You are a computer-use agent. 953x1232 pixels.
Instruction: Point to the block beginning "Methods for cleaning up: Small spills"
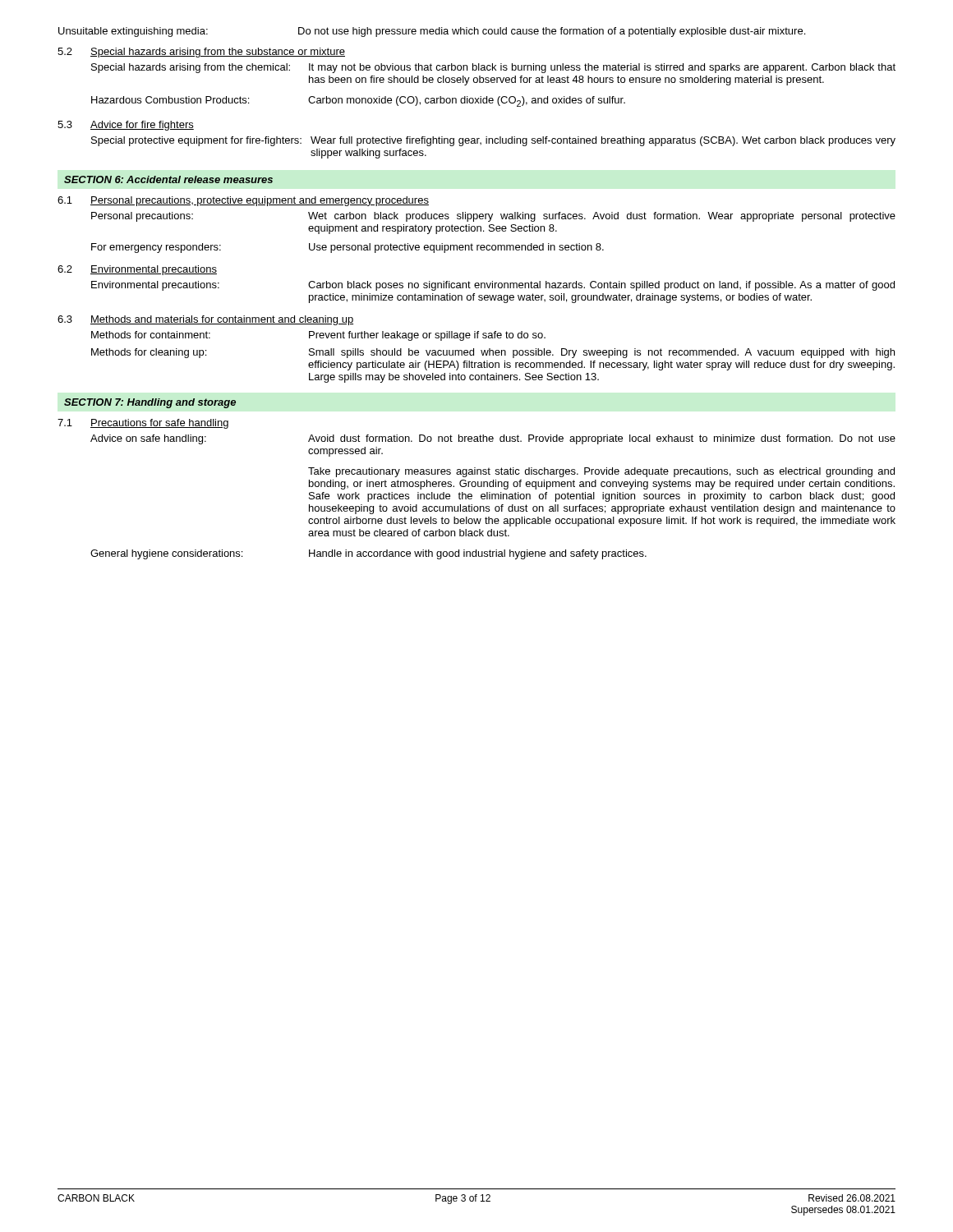click(476, 364)
